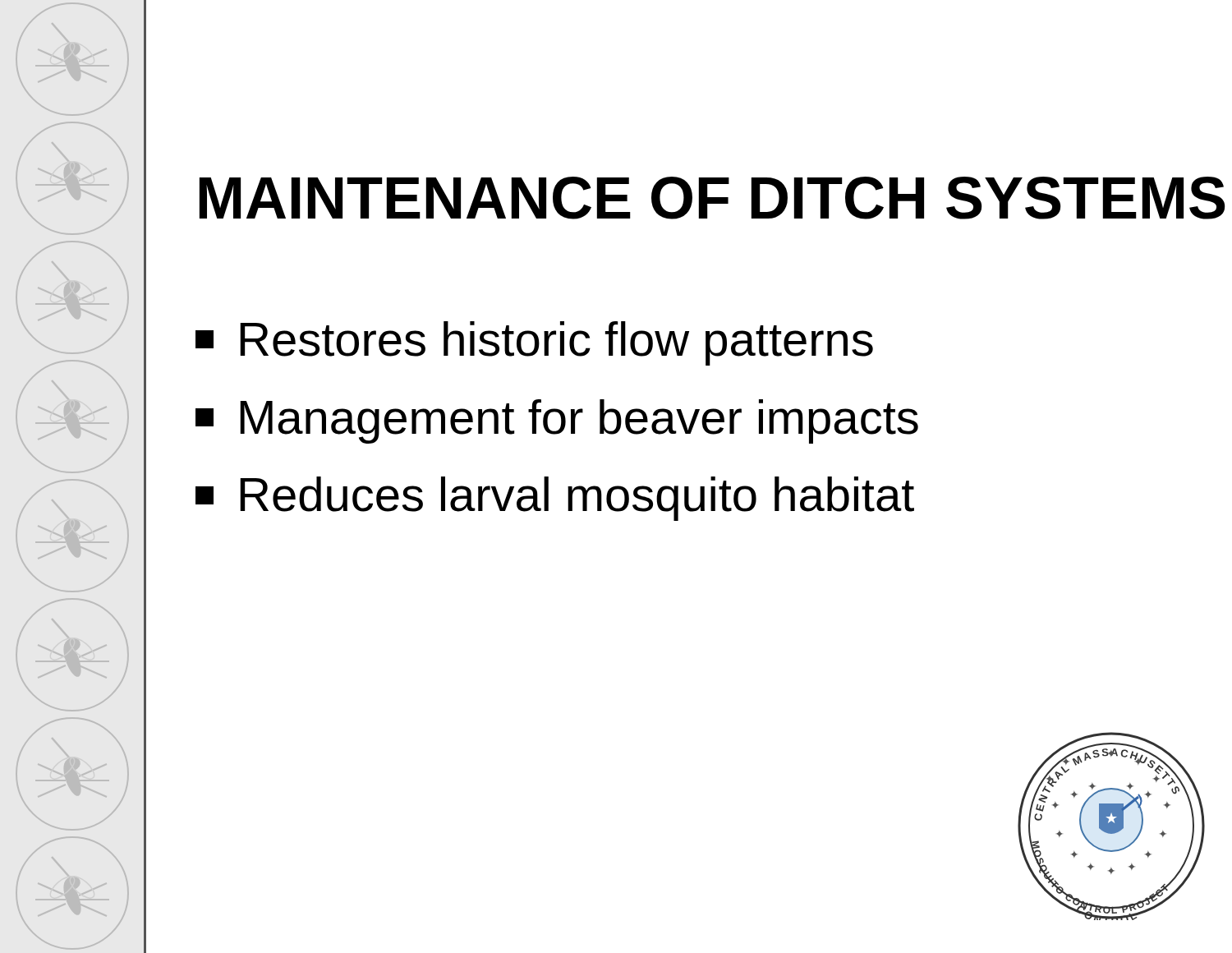Locate the text starting "Restores historic flow patterns"
The image size is (1232, 953).
pos(535,340)
